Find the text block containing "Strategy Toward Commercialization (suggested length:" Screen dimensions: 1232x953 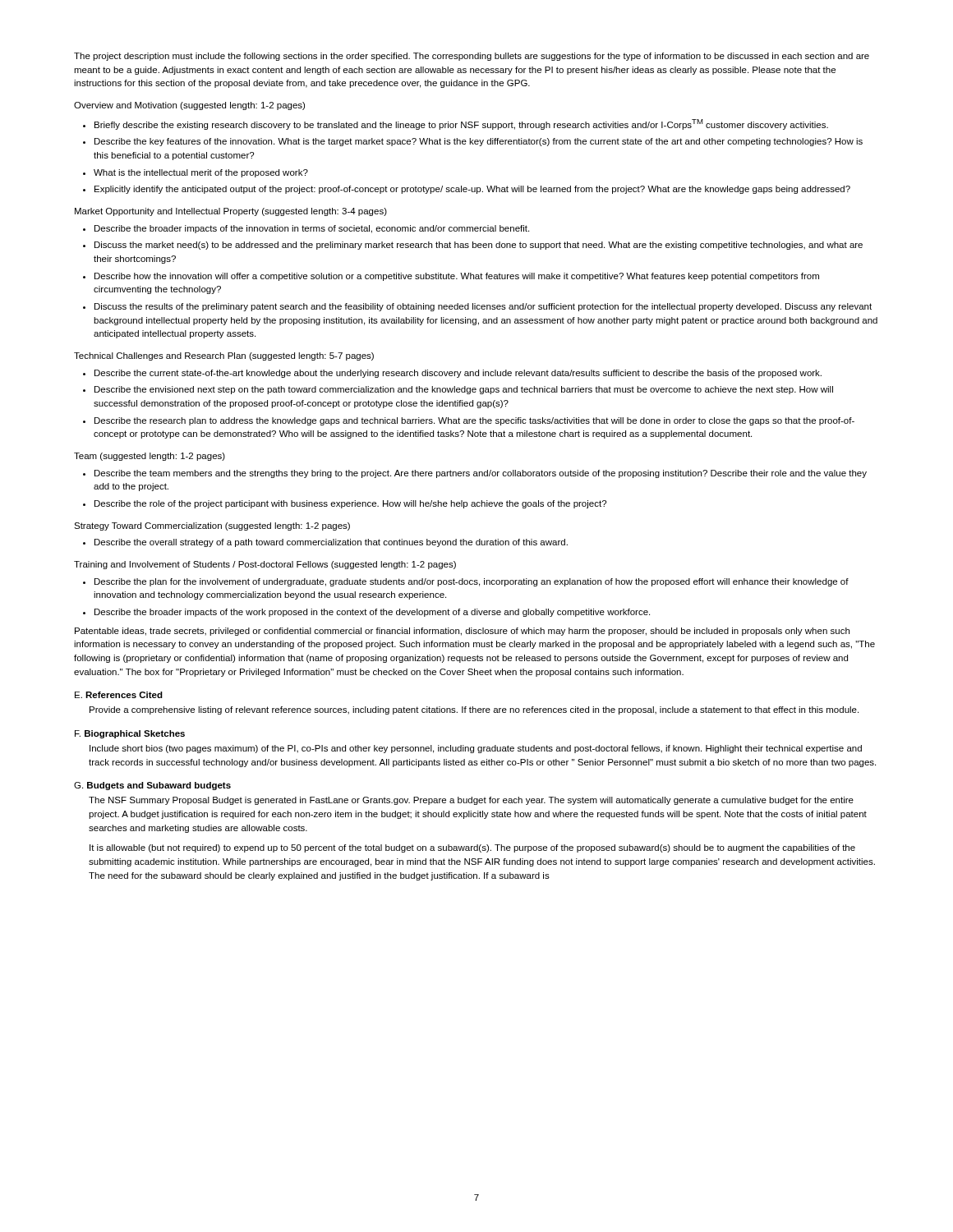tap(212, 525)
